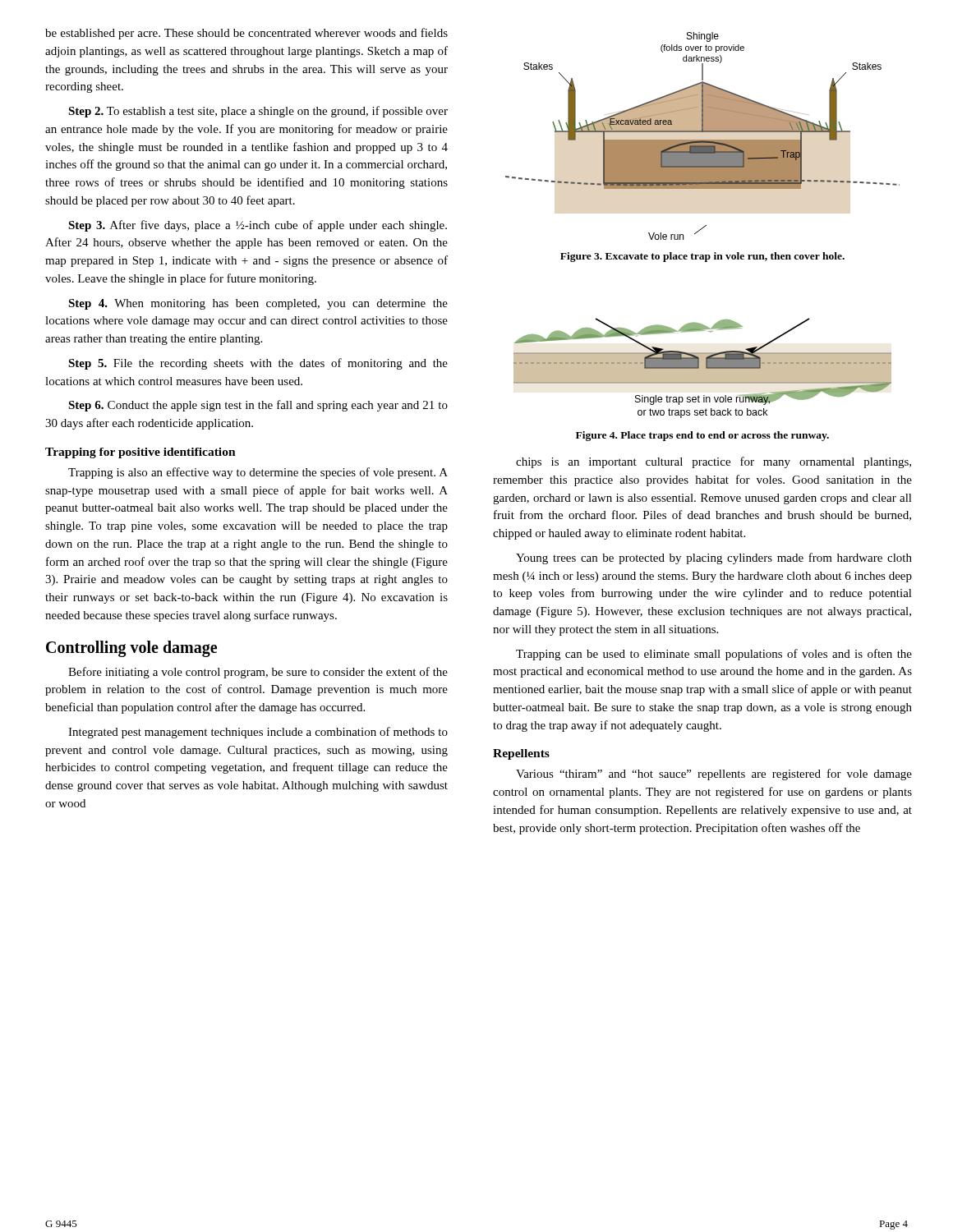This screenshot has width=953, height=1232.
Task: Point to the block starting "Trapping is also"
Action: click(x=246, y=544)
